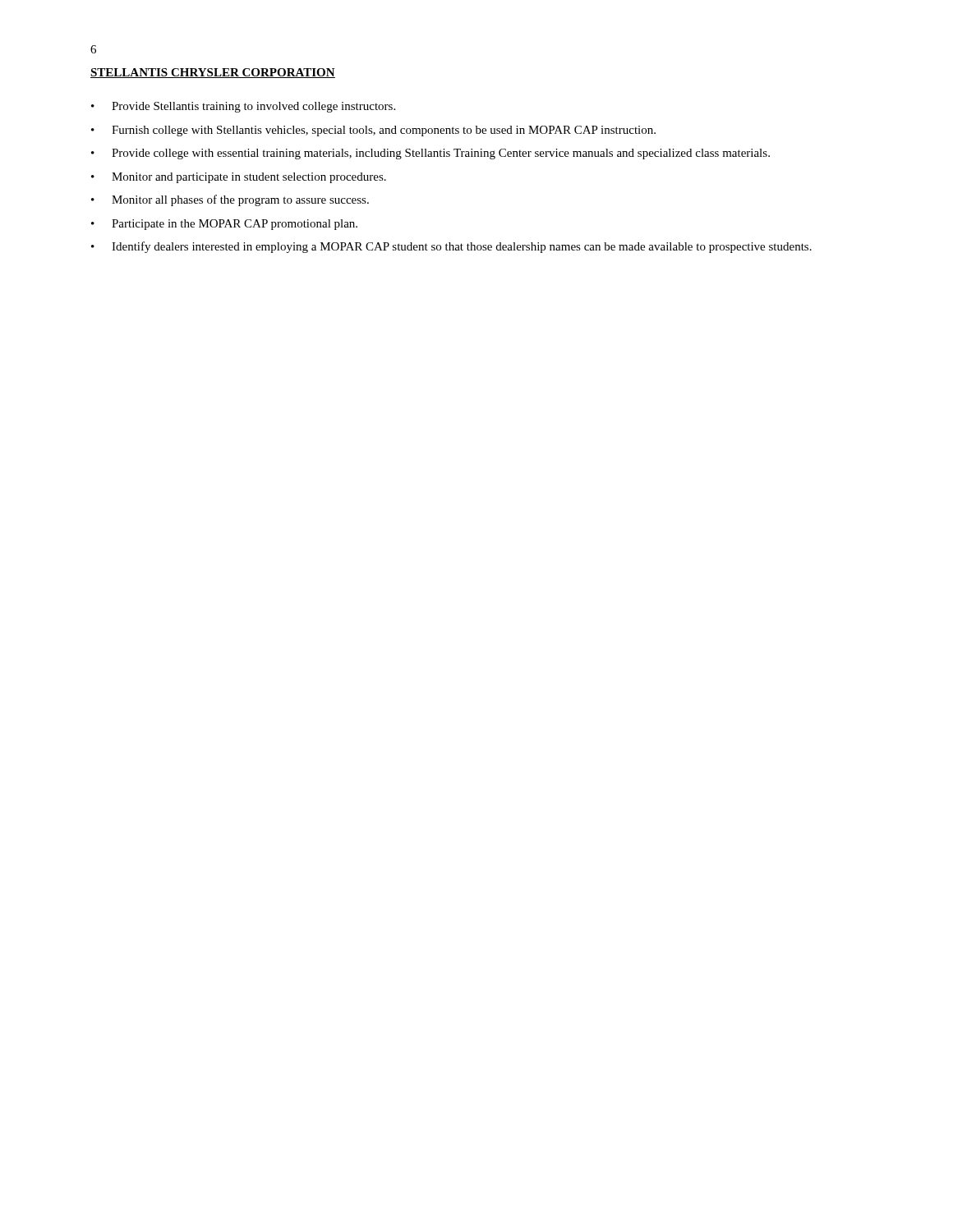
Task: Find the region starting "• Participate in the MOPAR"
Action: click(x=224, y=225)
